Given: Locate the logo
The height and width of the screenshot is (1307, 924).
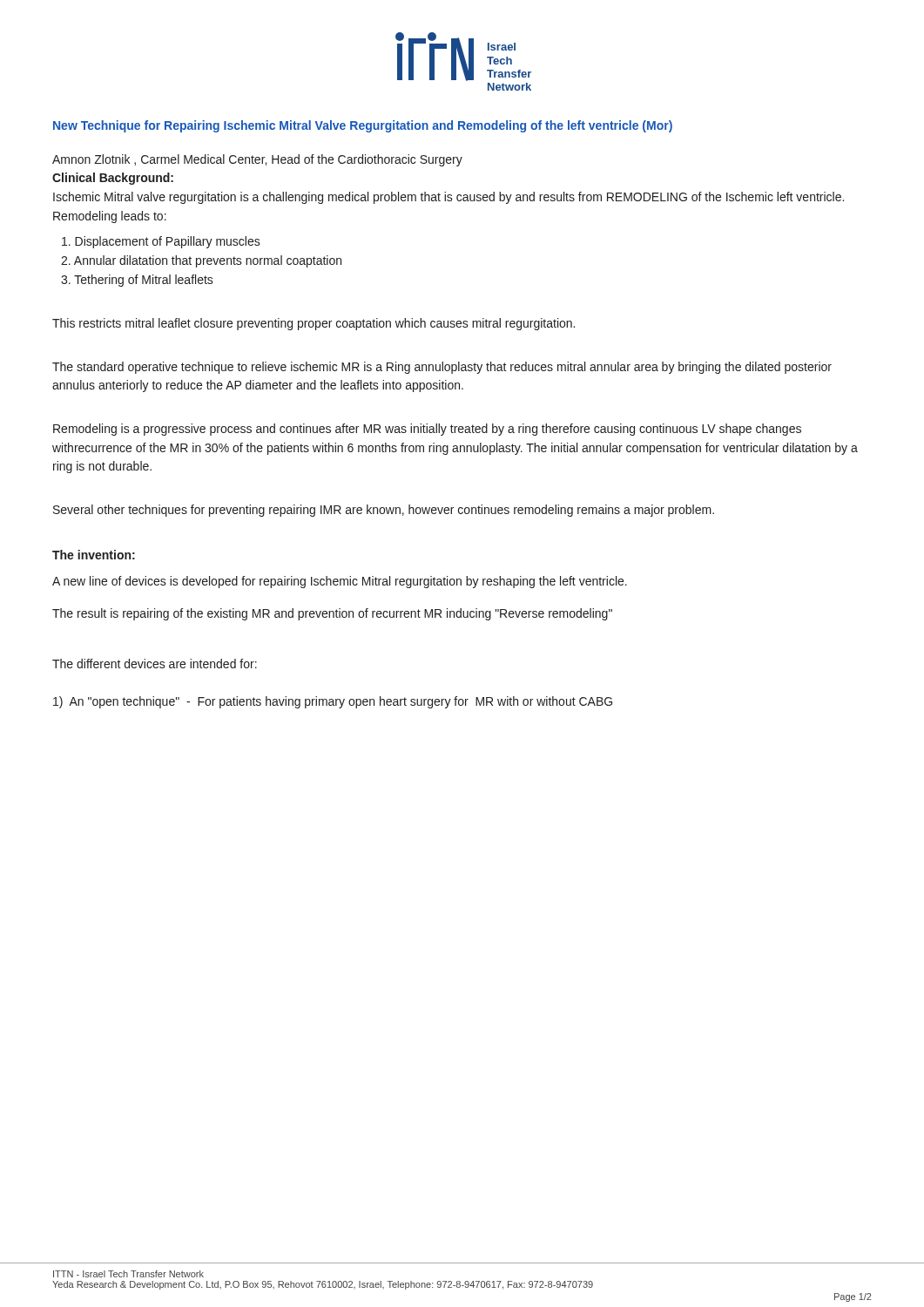Looking at the screenshot, I should click(462, 54).
